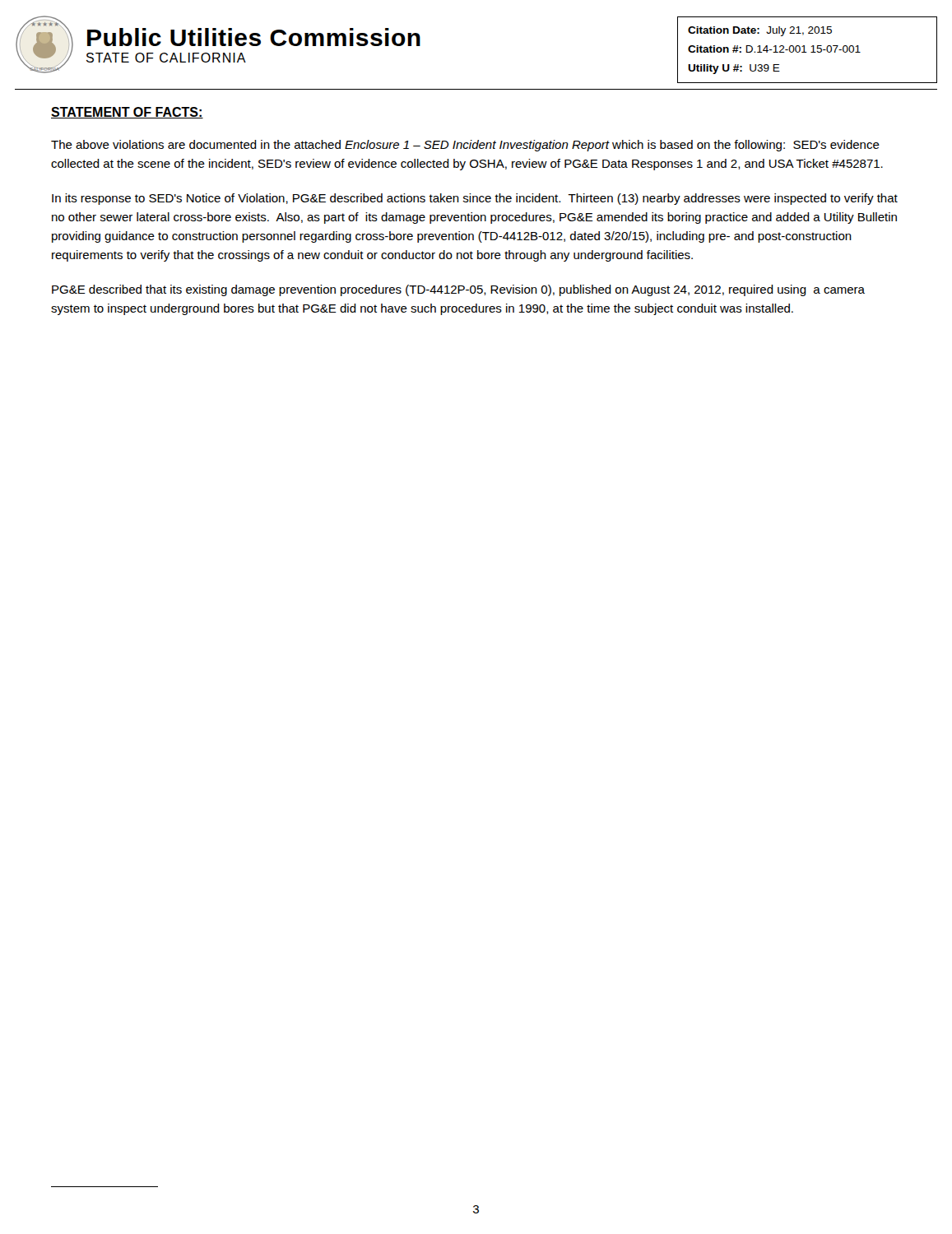This screenshot has width=952, height=1234.
Task: Navigate to the text starting "The above violations are documented in"
Action: [467, 154]
